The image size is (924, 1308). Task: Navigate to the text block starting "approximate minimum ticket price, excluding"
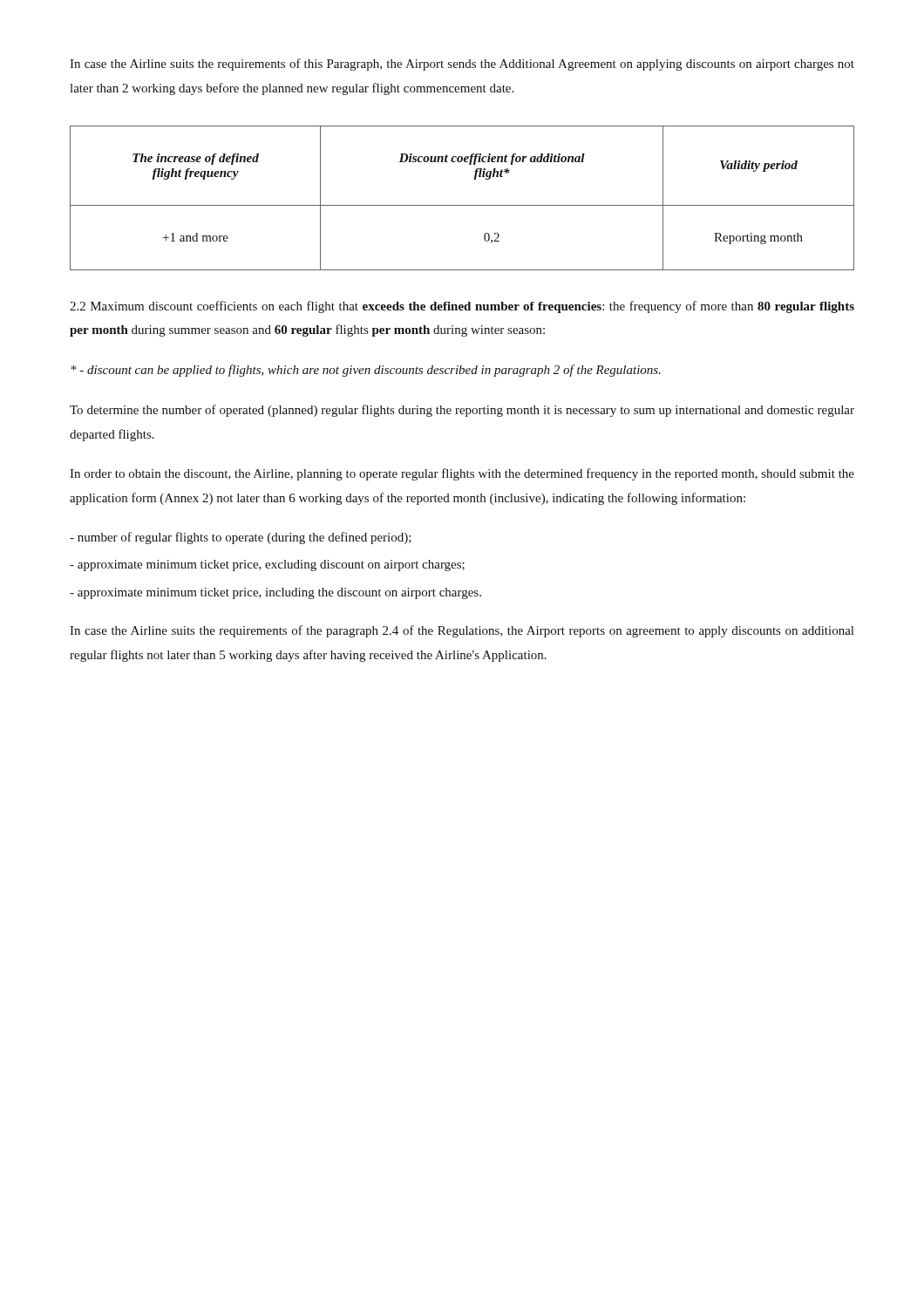pyautogui.click(x=268, y=564)
